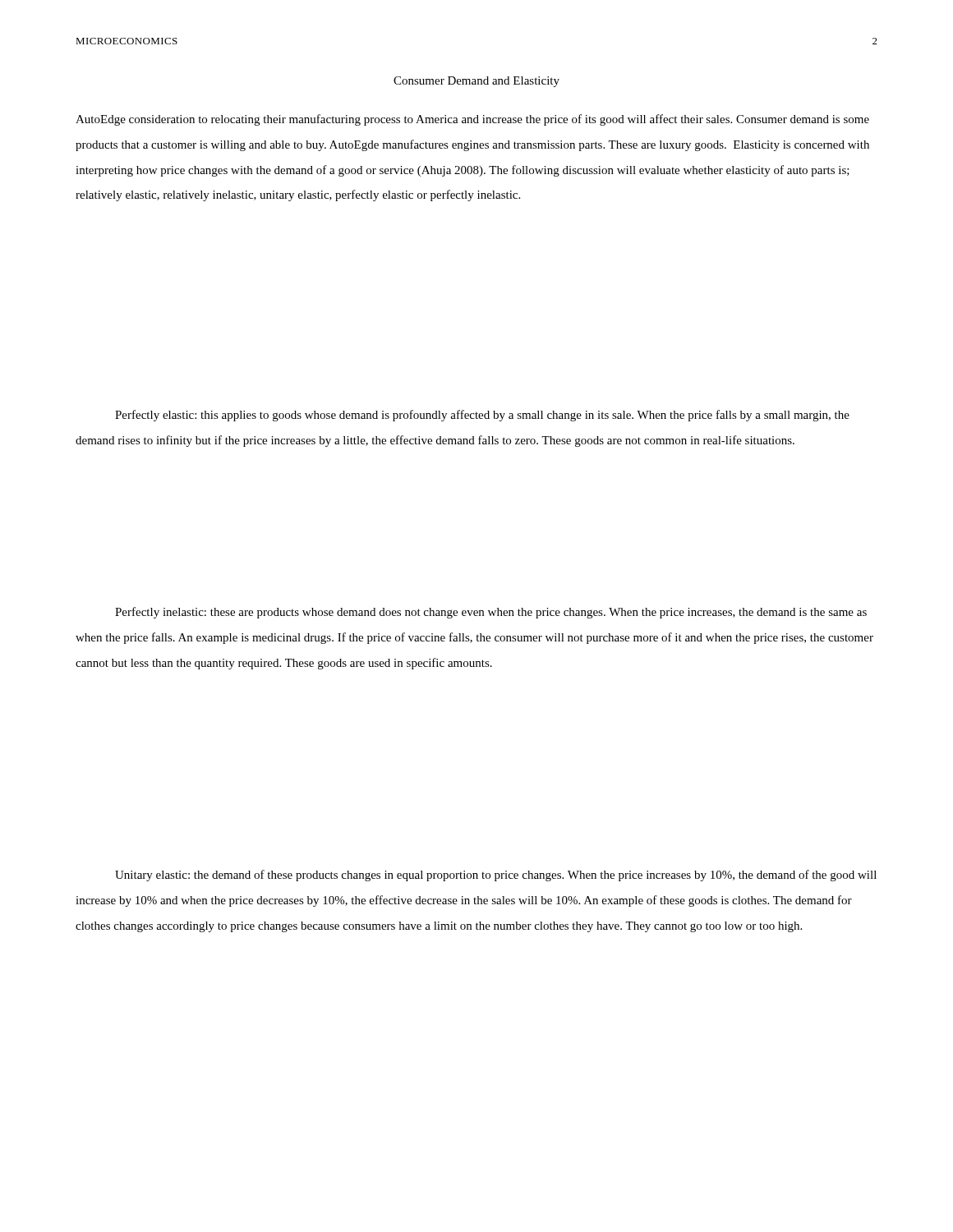
Task: Find the block on this page that starts "AutoEdge consideration to relocating their manufacturing process to"
Action: pyautogui.click(x=473, y=157)
